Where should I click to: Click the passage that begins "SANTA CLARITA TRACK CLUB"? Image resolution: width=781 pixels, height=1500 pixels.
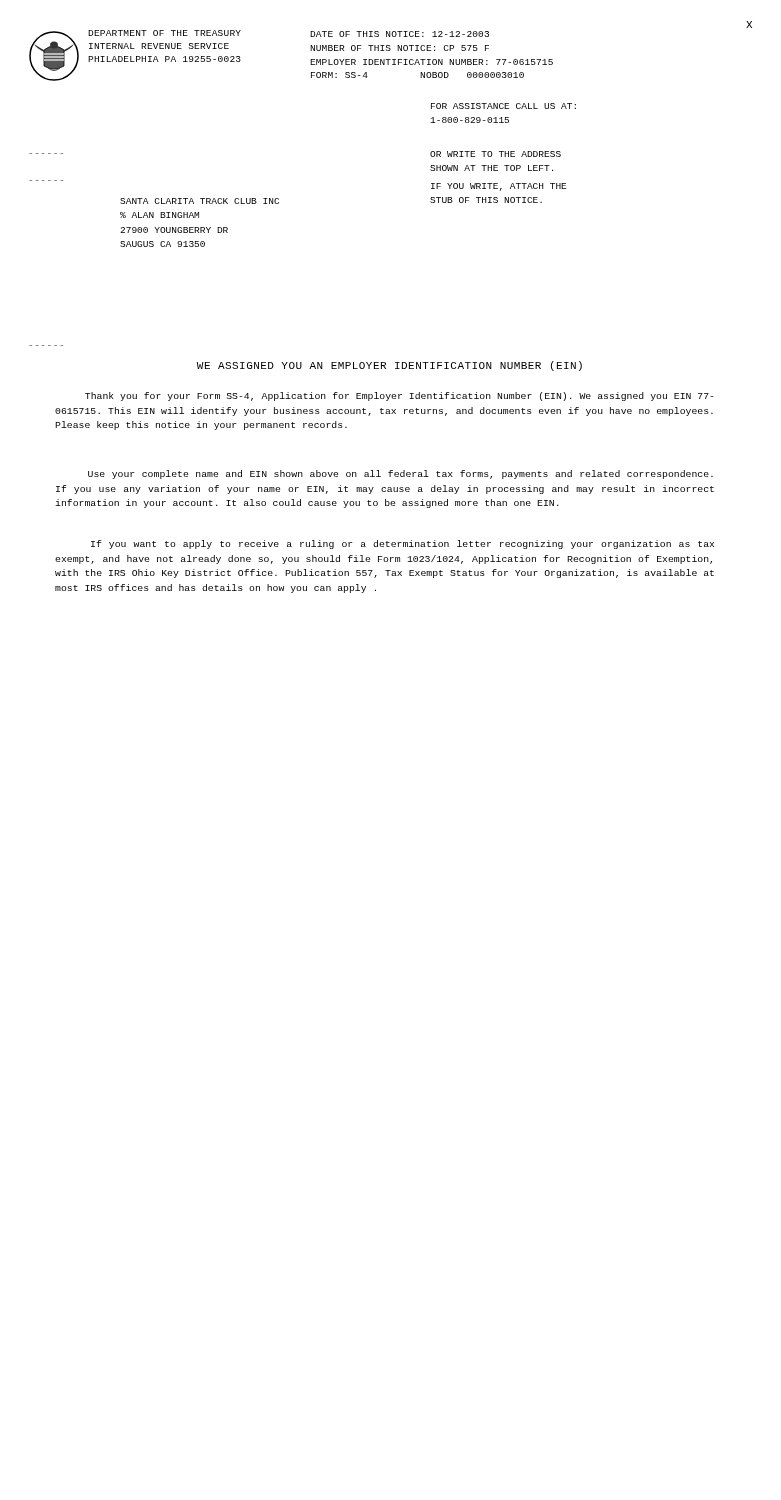[200, 223]
